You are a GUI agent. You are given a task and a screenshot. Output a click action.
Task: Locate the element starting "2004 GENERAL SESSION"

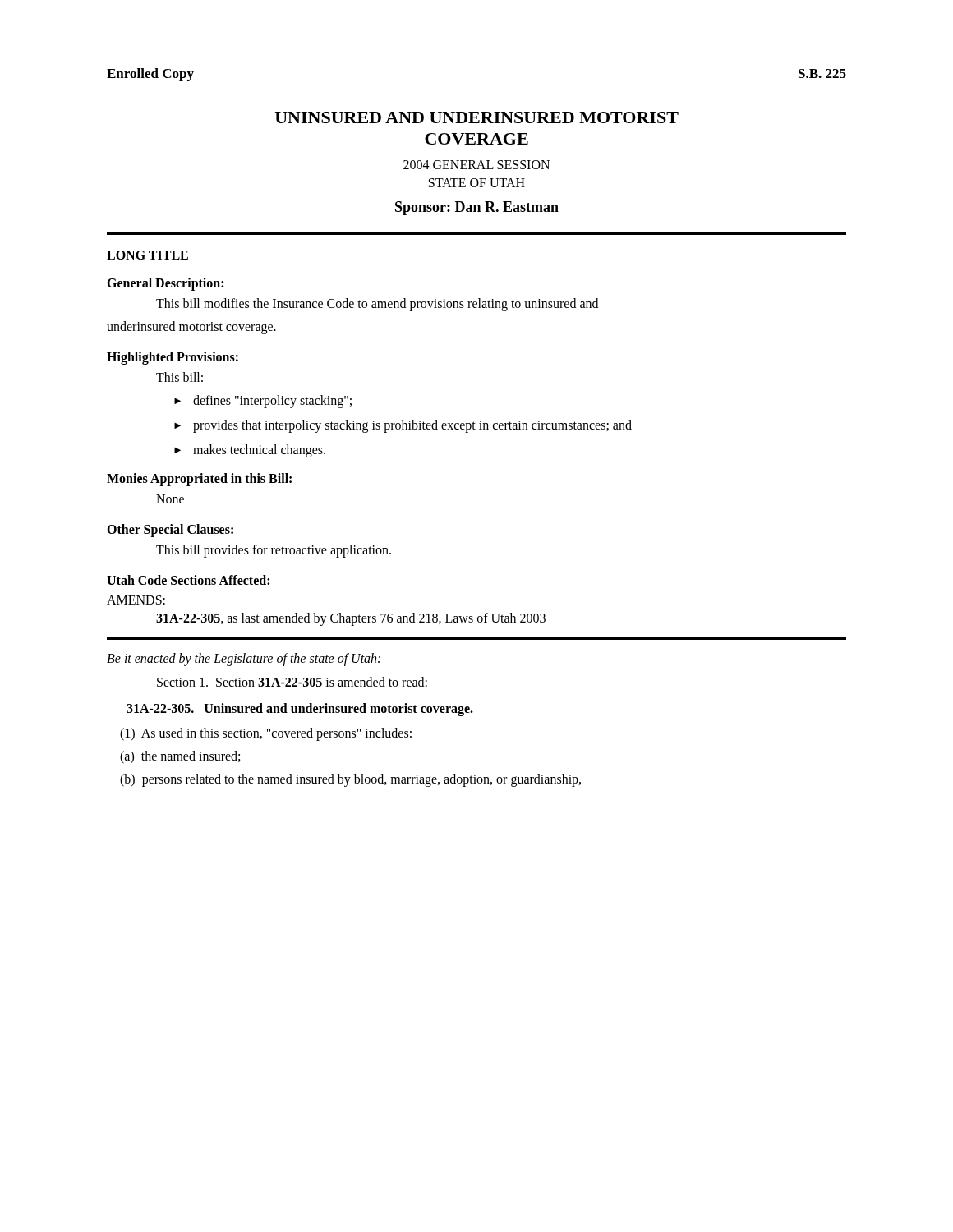[x=476, y=165]
